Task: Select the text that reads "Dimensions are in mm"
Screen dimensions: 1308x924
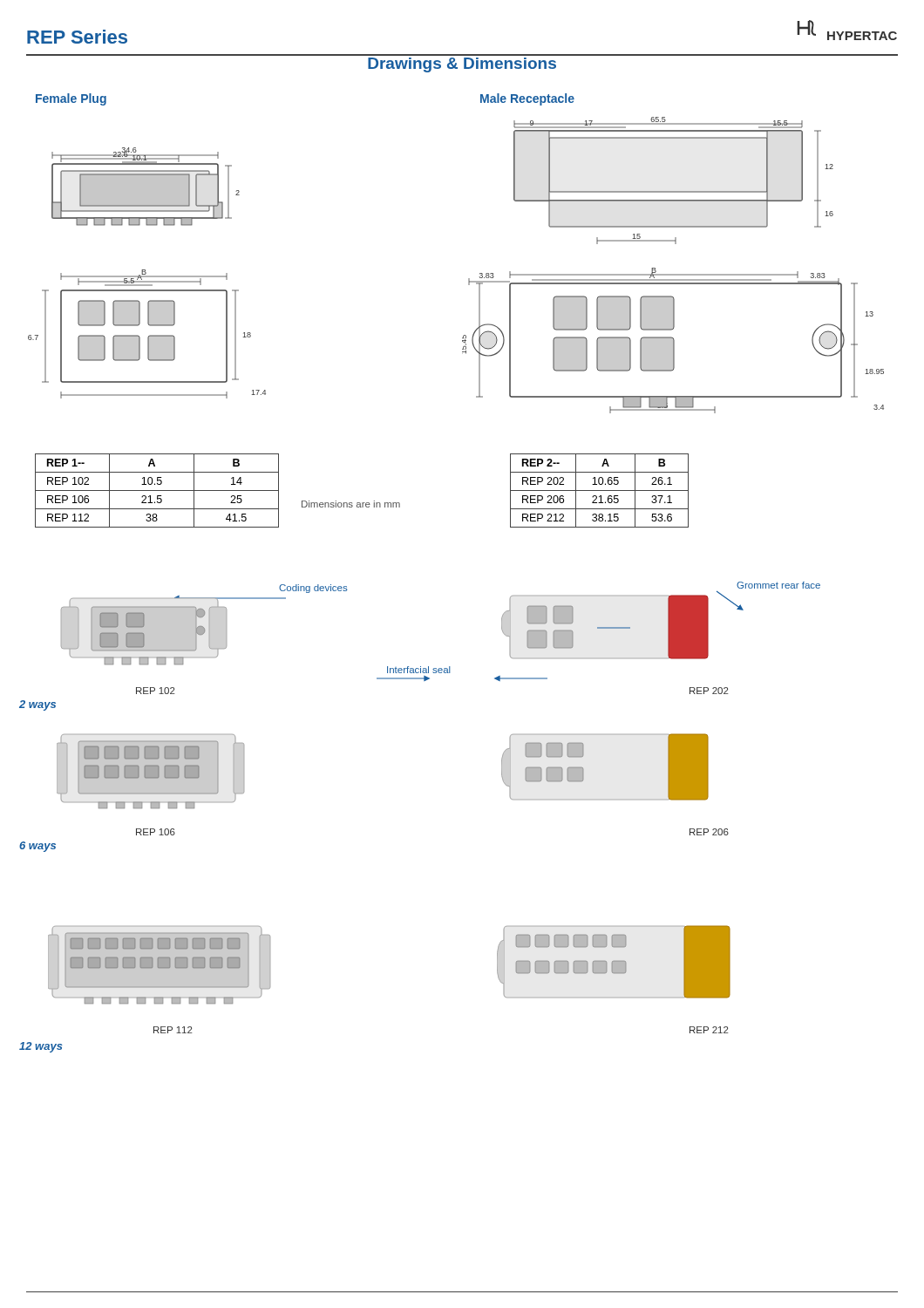Action: [x=351, y=504]
